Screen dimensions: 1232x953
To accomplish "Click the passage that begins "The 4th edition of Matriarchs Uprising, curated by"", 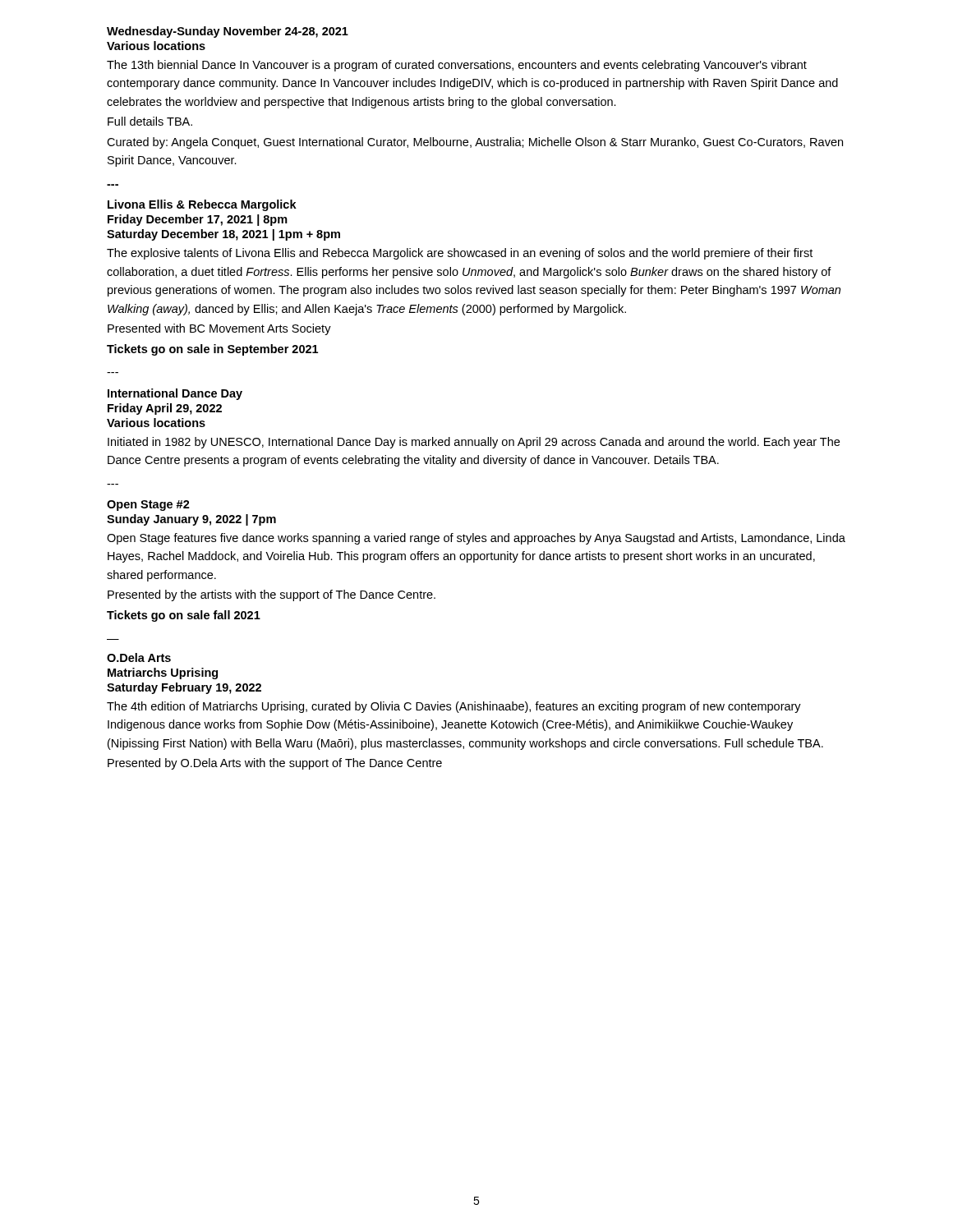I will (465, 725).
